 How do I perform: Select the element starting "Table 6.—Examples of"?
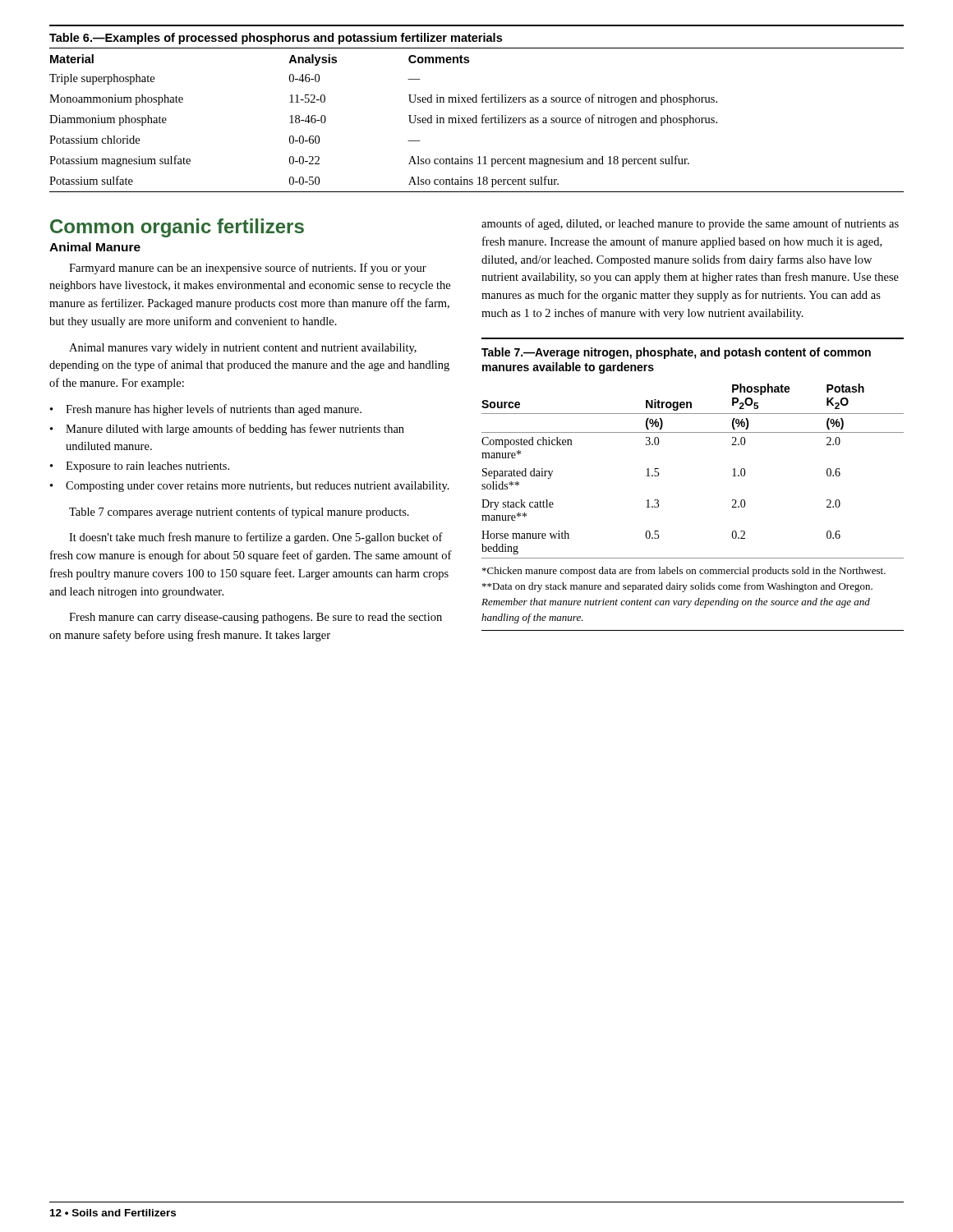click(476, 37)
